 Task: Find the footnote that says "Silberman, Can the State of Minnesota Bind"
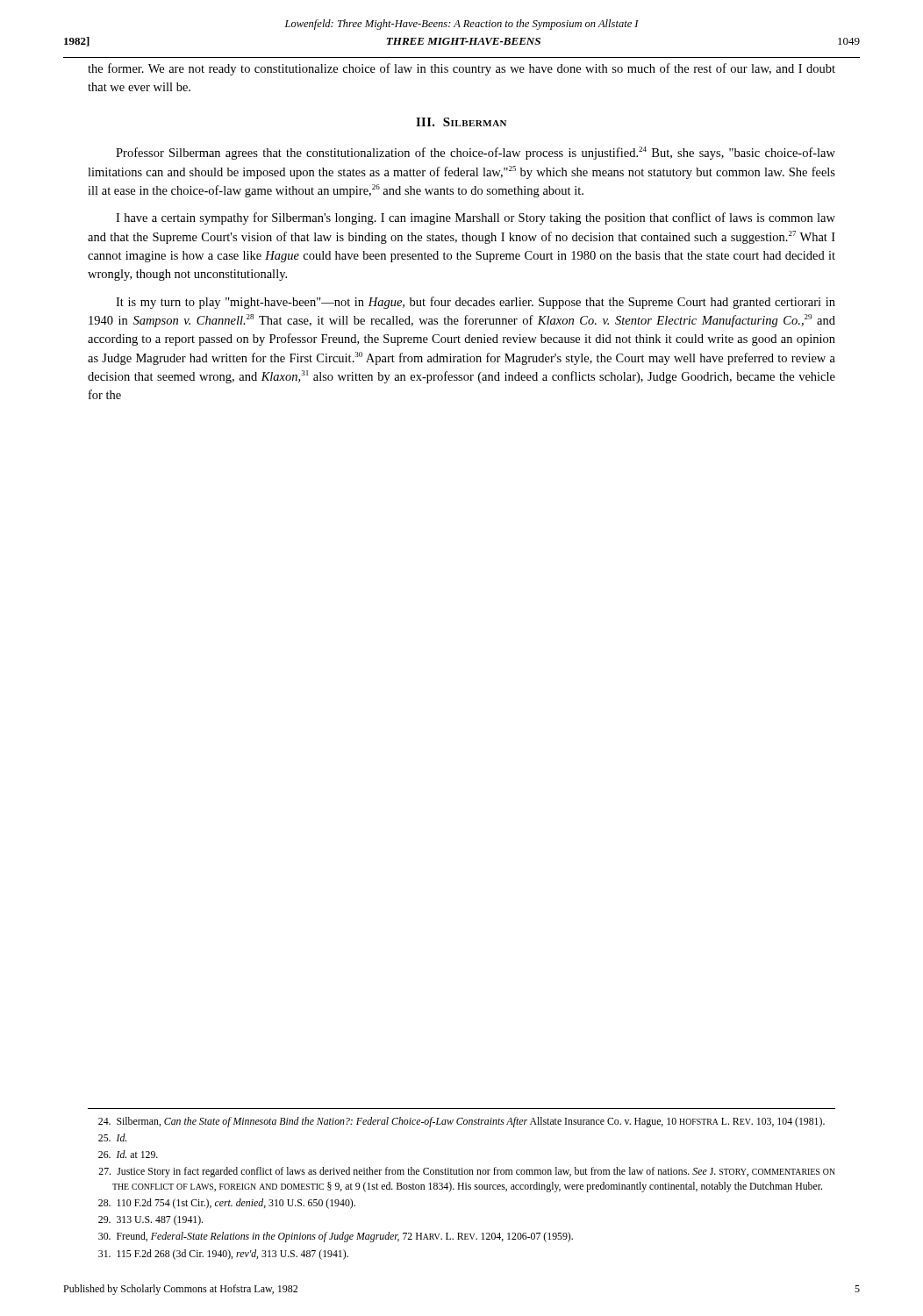pos(456,1121)
